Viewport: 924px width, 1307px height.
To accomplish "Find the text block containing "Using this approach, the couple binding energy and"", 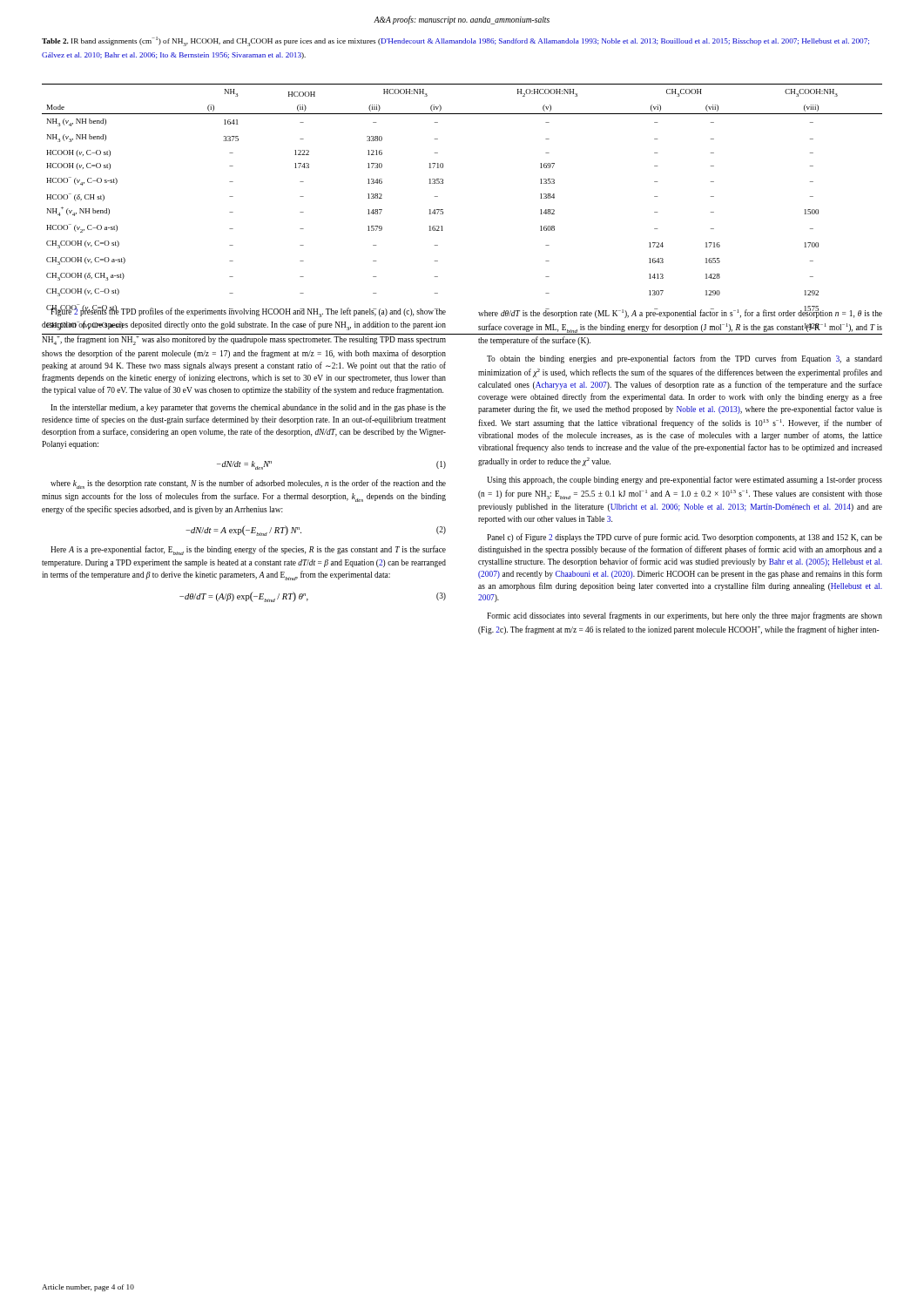I will click(680, 500).
